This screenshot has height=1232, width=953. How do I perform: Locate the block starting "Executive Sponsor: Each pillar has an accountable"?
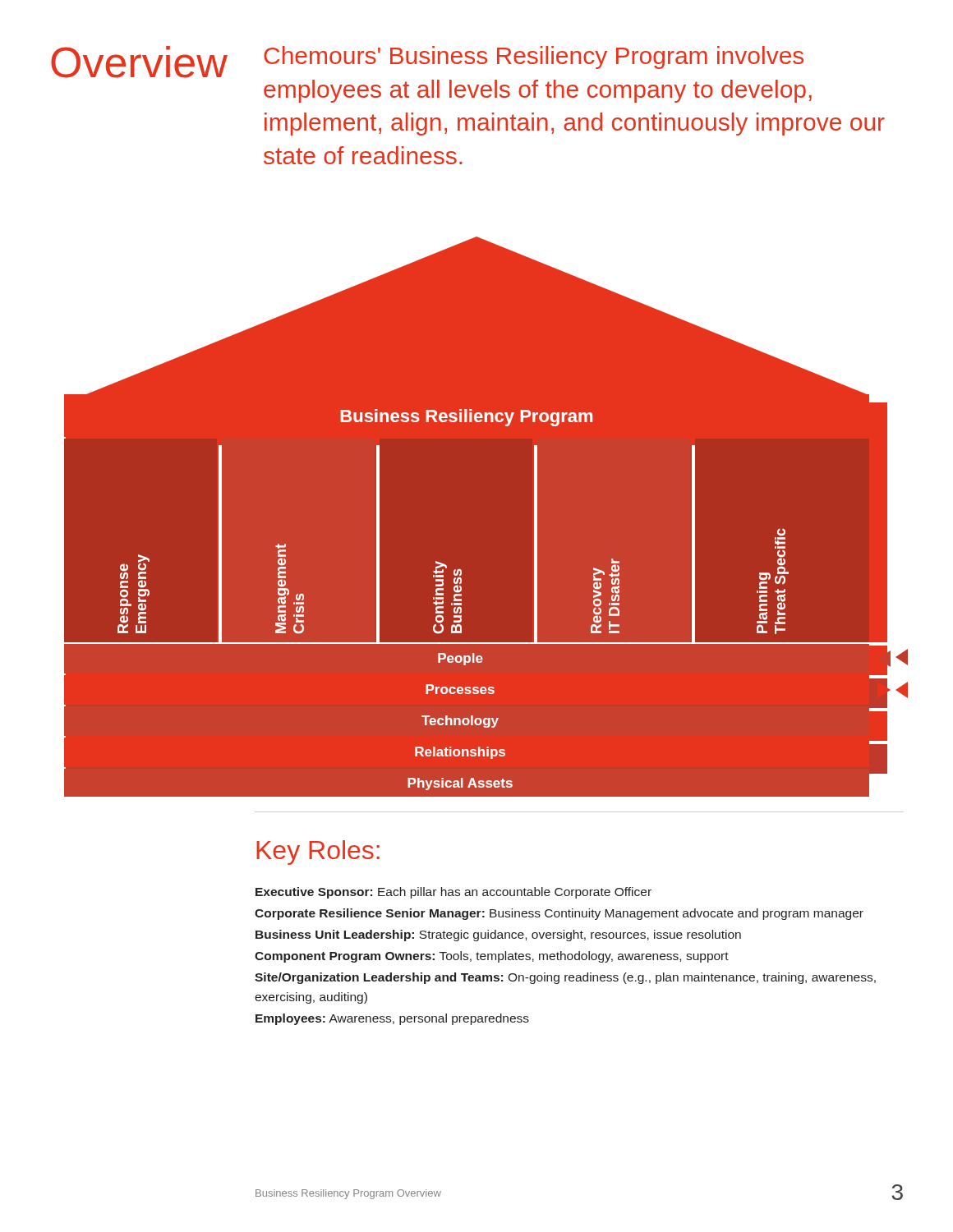click(x=453, y=892)
